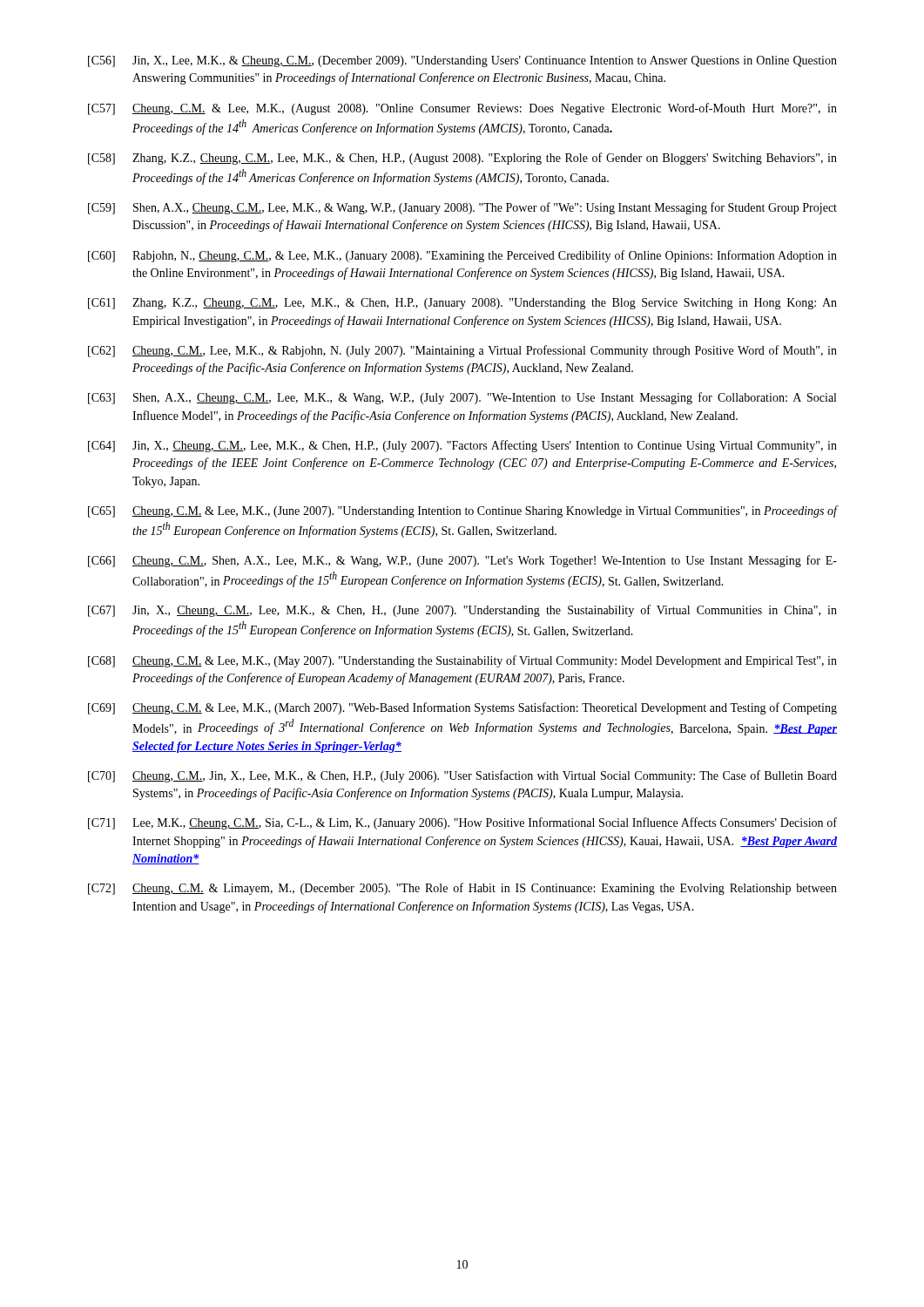Find the list item that reads "[C65] Cheung, C.M."
This screenshot has height=1307, width=924.
(x=462, y=522)
